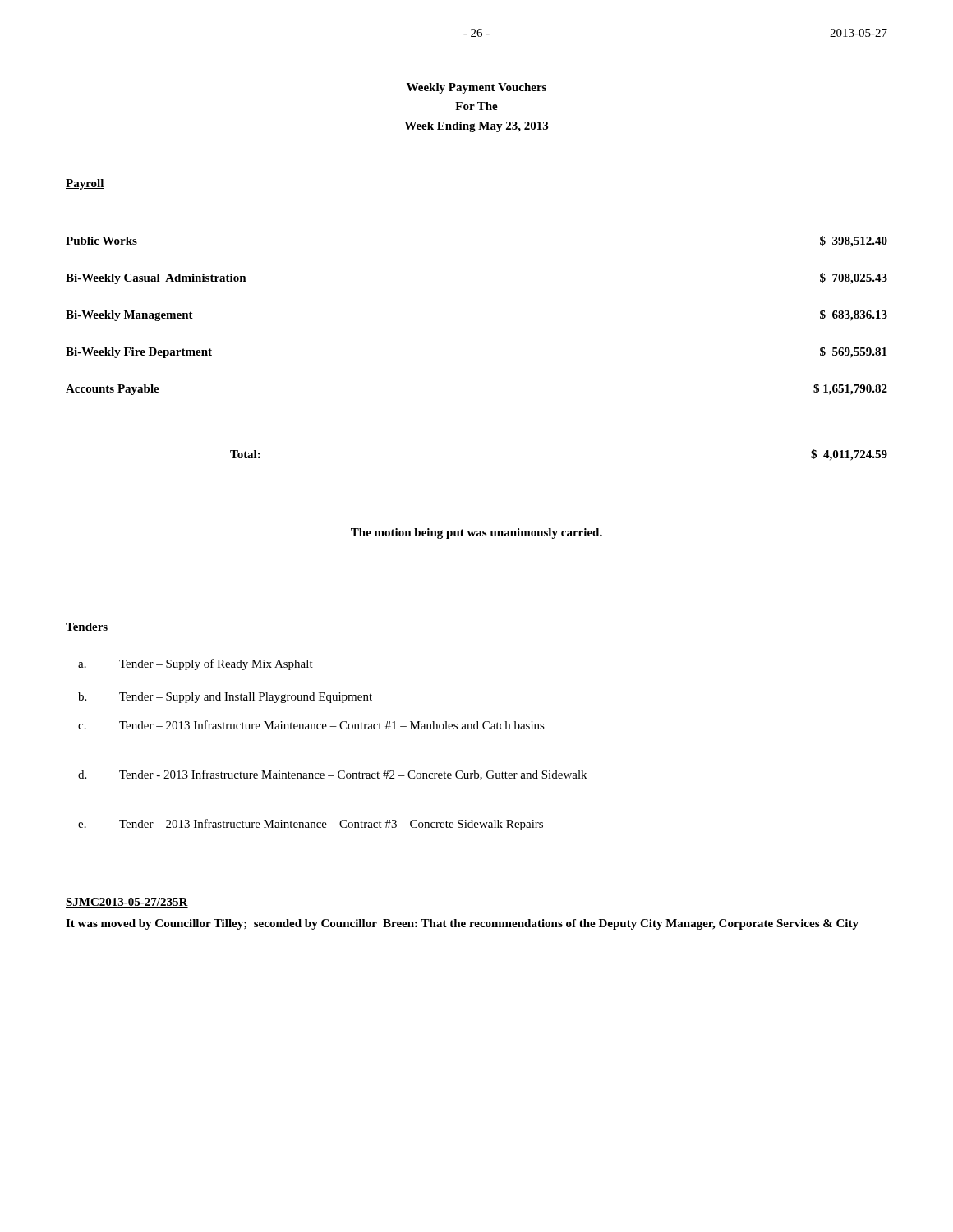
Task: Click on the text block with the text "Bi-Weekly Casual Administration $"
Action: click(x=152, y=279)
